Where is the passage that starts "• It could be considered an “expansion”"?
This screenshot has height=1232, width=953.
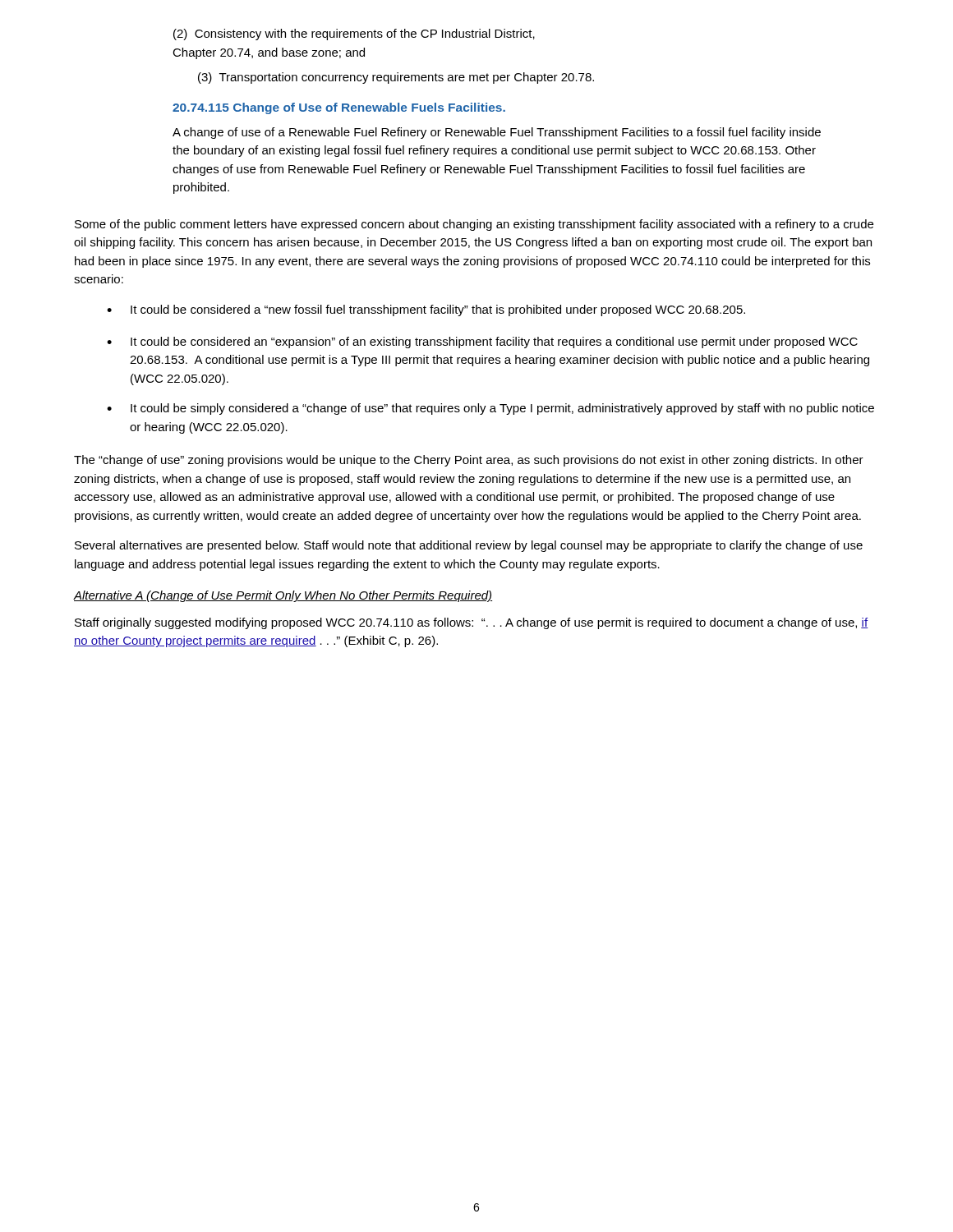point(493,360)
